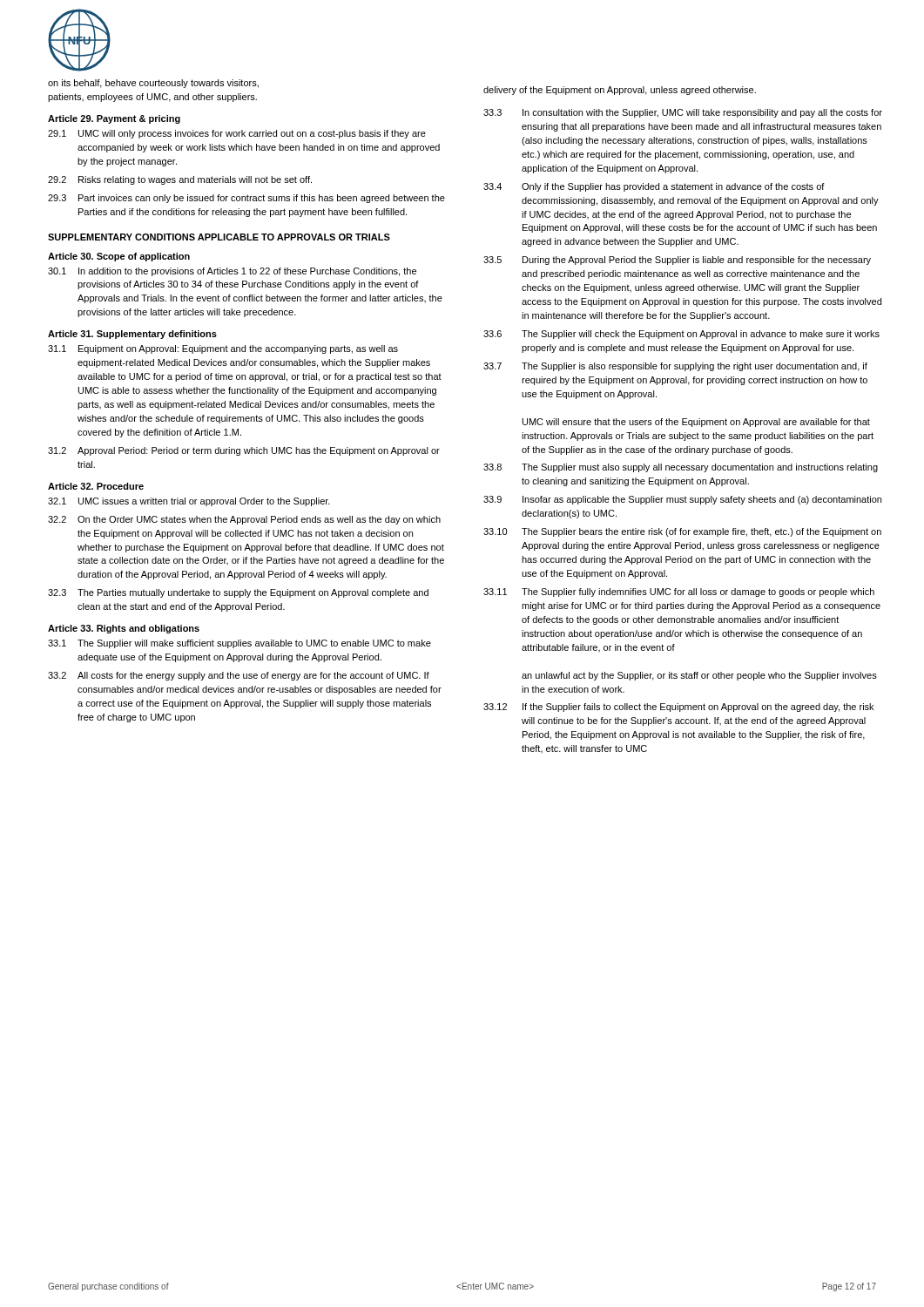Locate the list item that reads "33.3 In consultation with the"

(684, 141)
